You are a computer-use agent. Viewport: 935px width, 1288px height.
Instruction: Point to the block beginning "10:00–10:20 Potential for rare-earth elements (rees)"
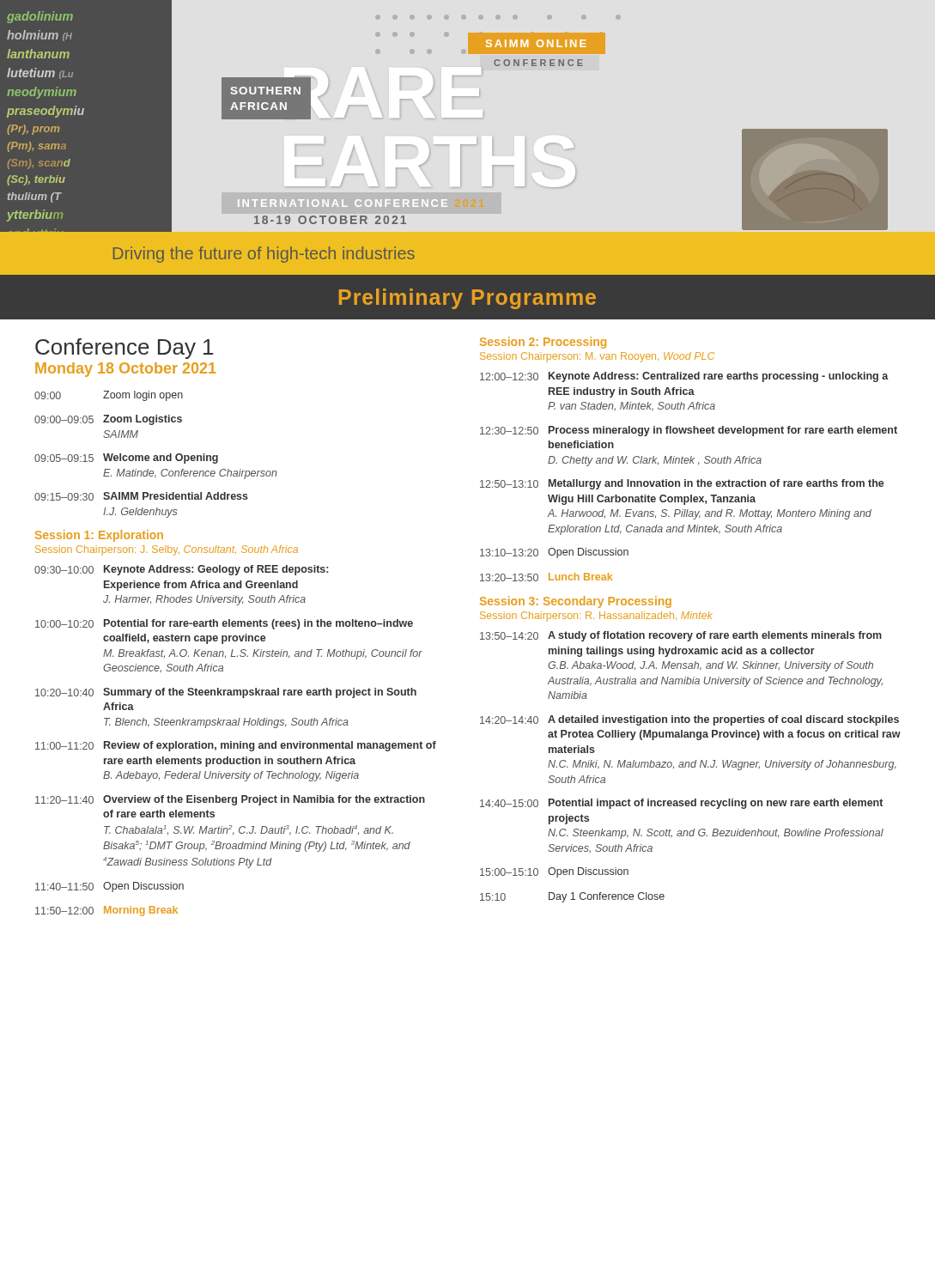[x=235, y=646]
